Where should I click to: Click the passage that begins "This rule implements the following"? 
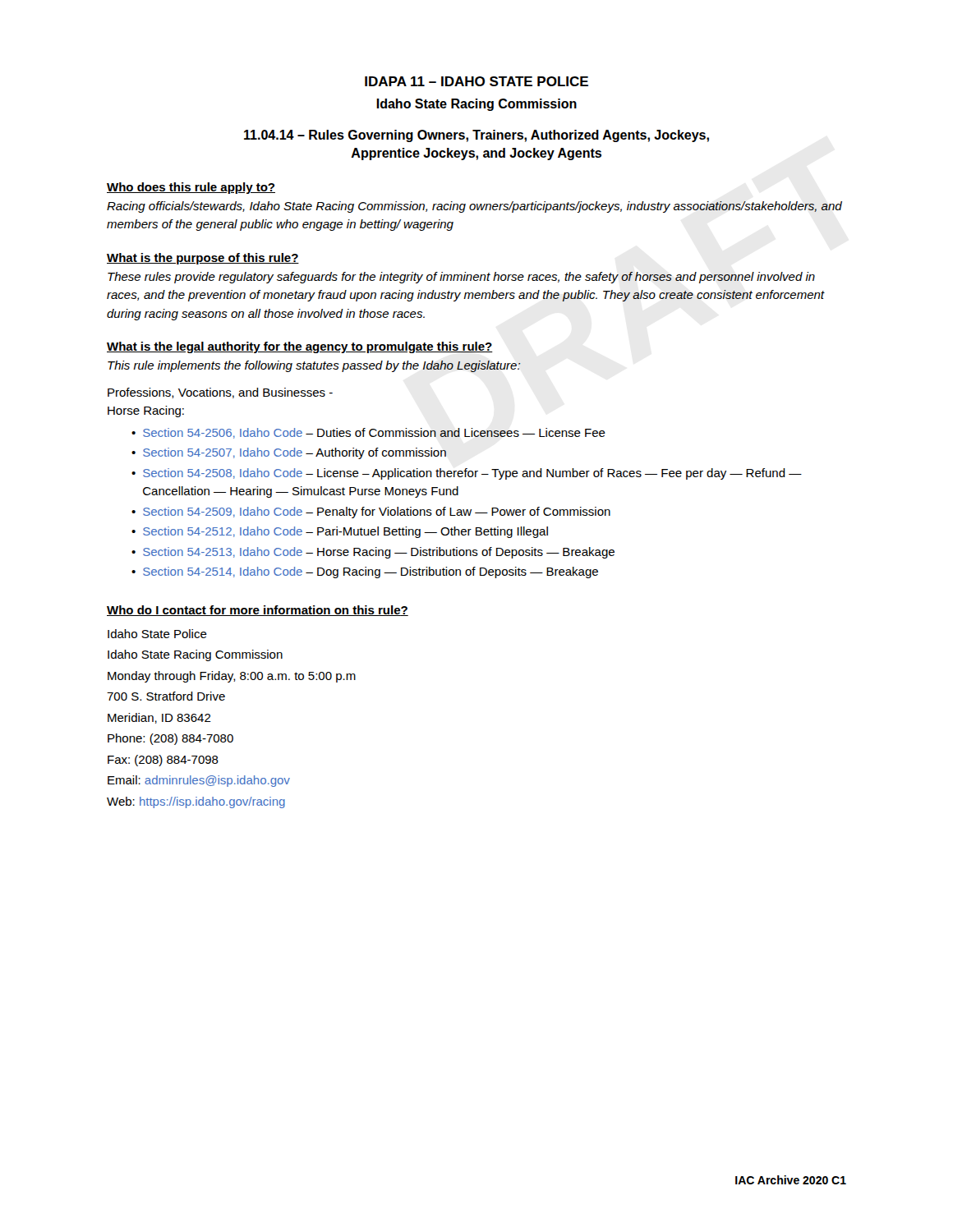(314, 365)
